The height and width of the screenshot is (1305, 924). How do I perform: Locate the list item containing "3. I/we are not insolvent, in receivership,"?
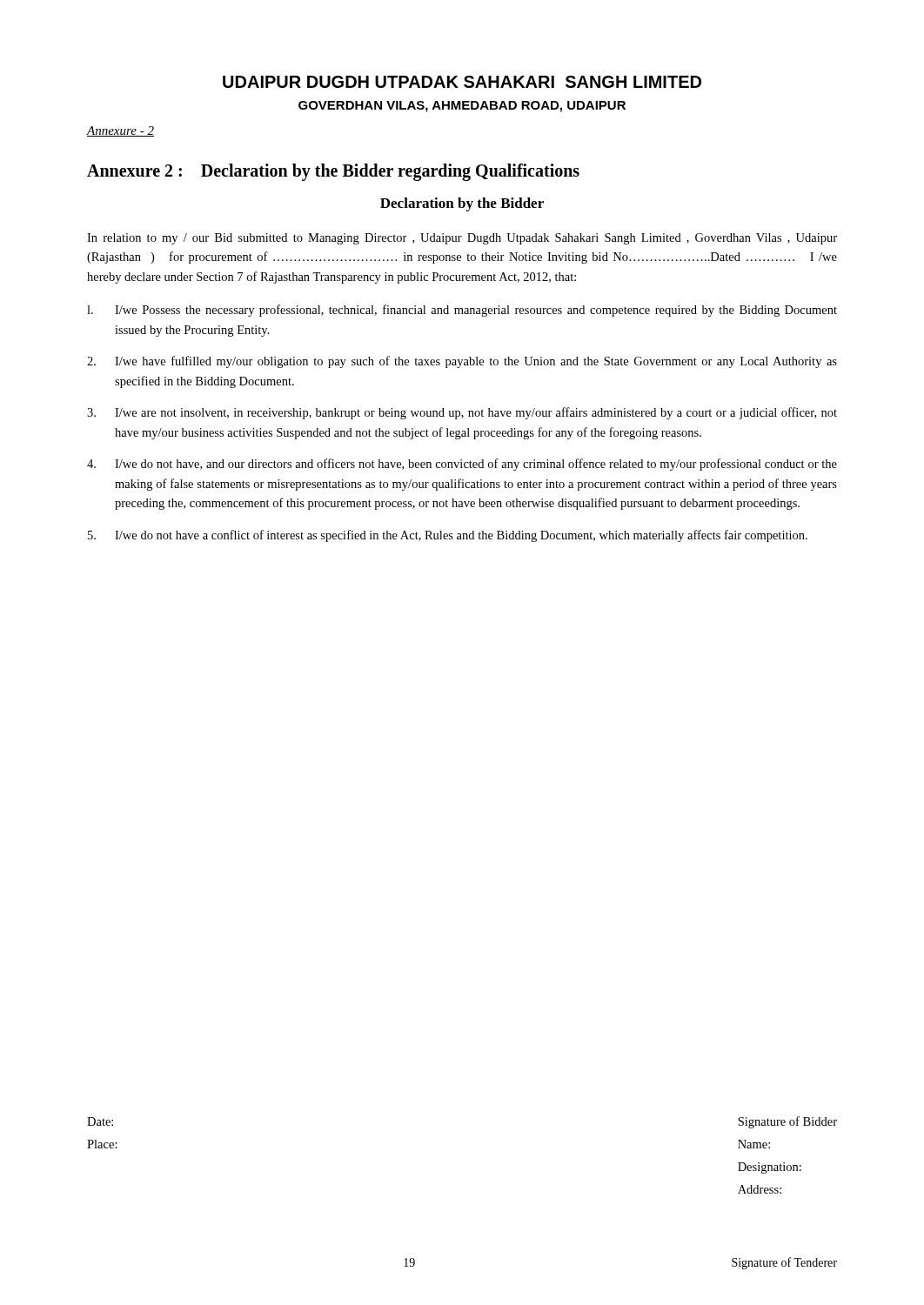462,423
